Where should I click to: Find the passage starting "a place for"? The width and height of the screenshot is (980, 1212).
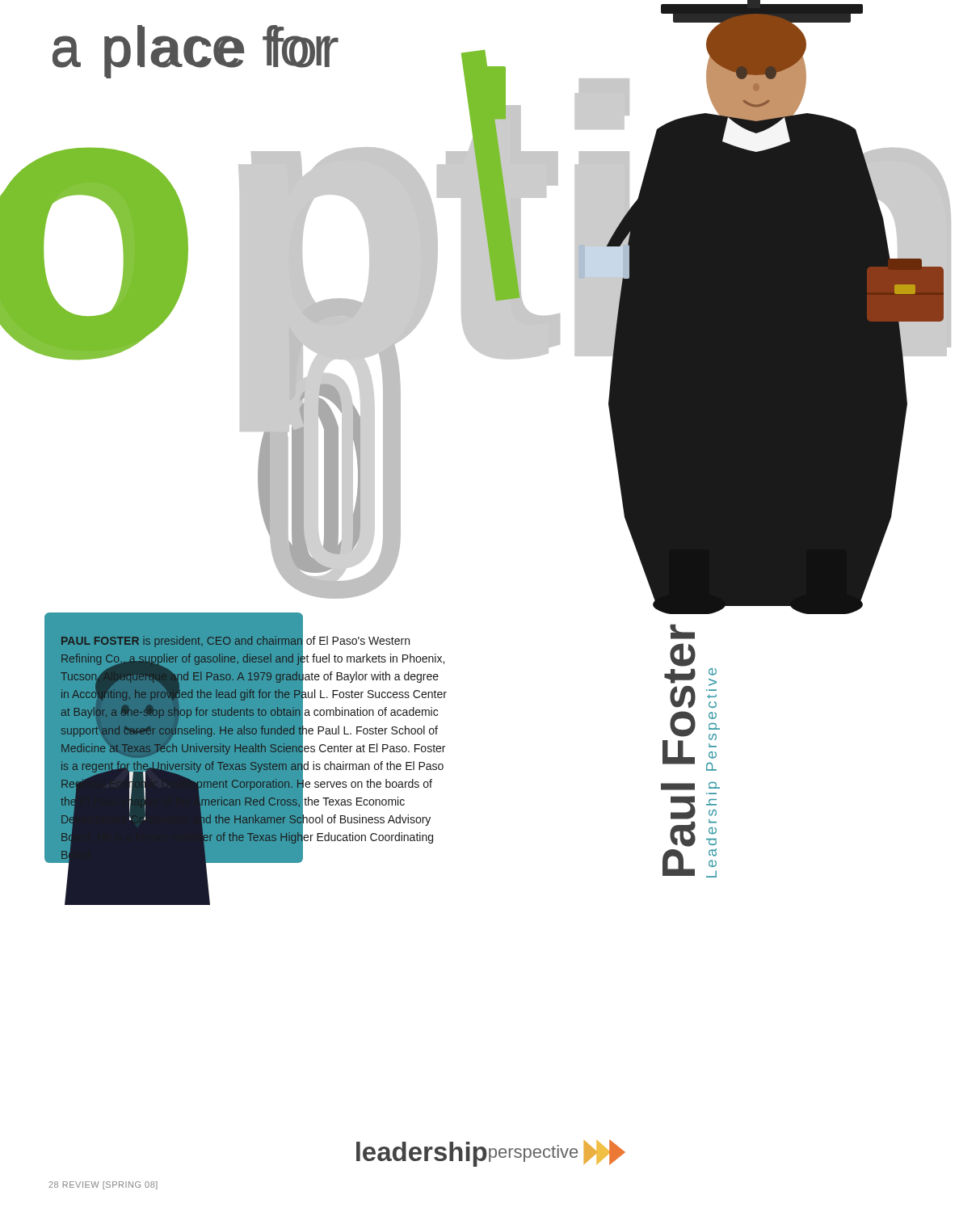pos(192,46)
